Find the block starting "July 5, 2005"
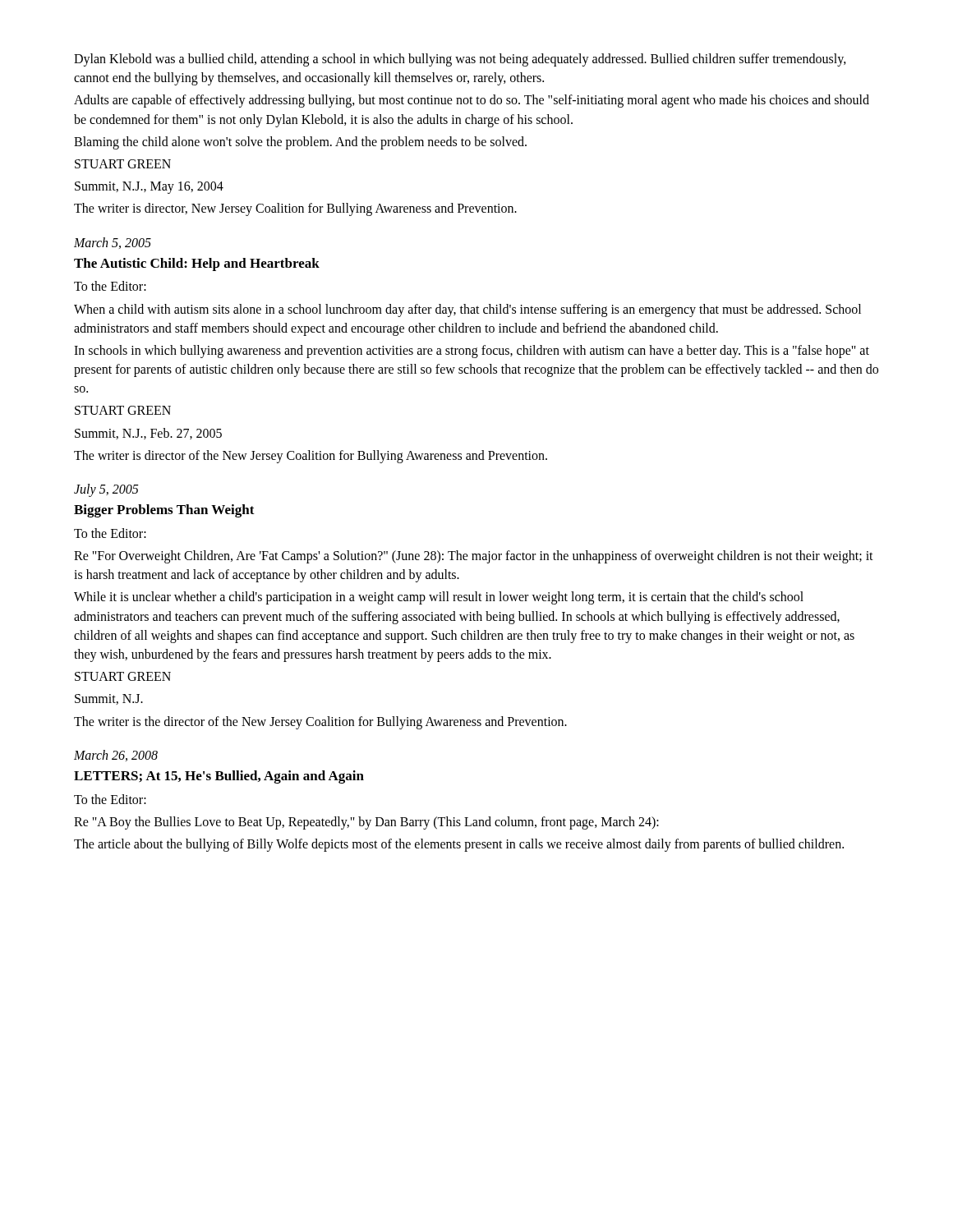 (x=106, y=489)
